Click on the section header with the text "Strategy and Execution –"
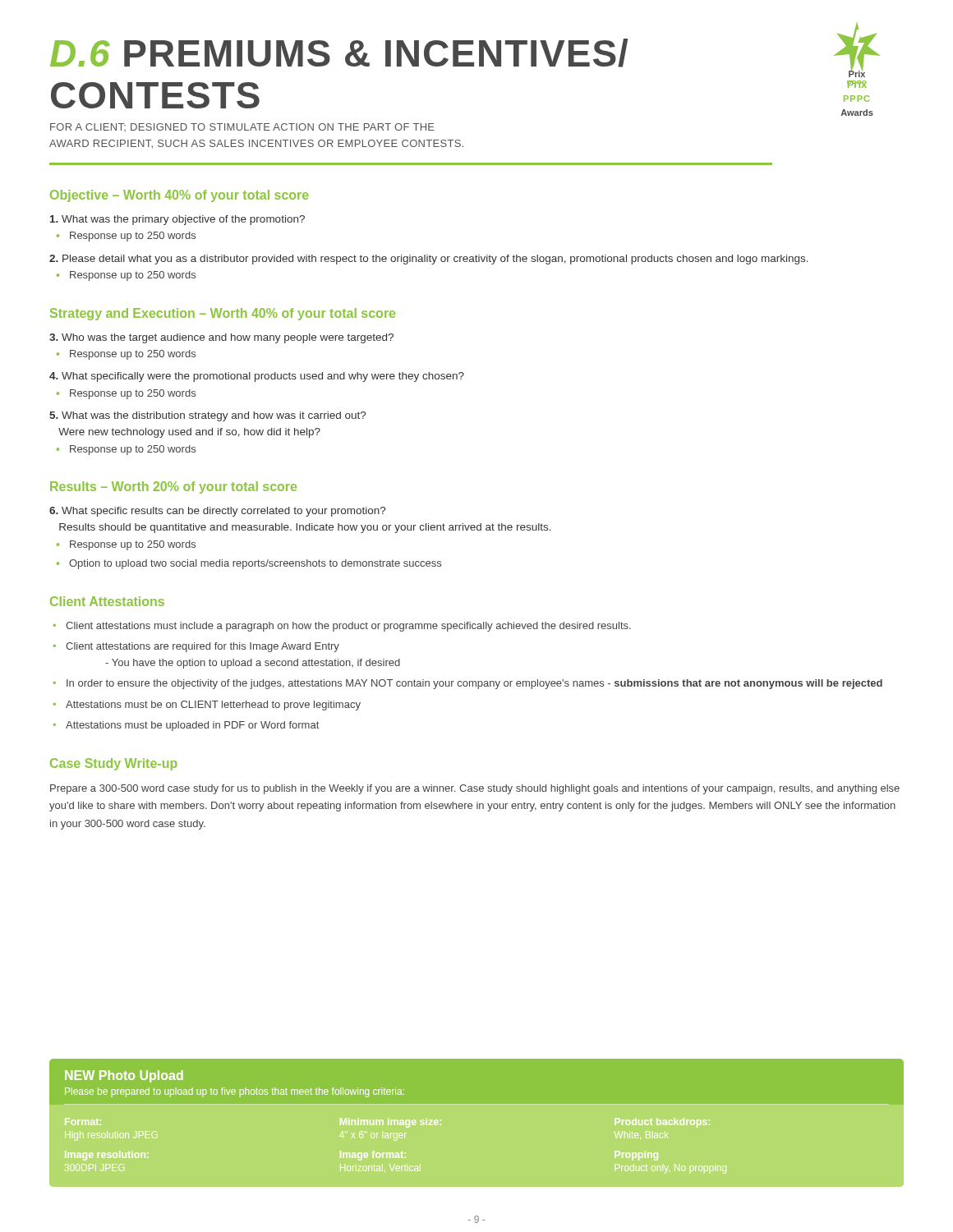This screenshot has height=1232, width=953. tap(223, 313)
